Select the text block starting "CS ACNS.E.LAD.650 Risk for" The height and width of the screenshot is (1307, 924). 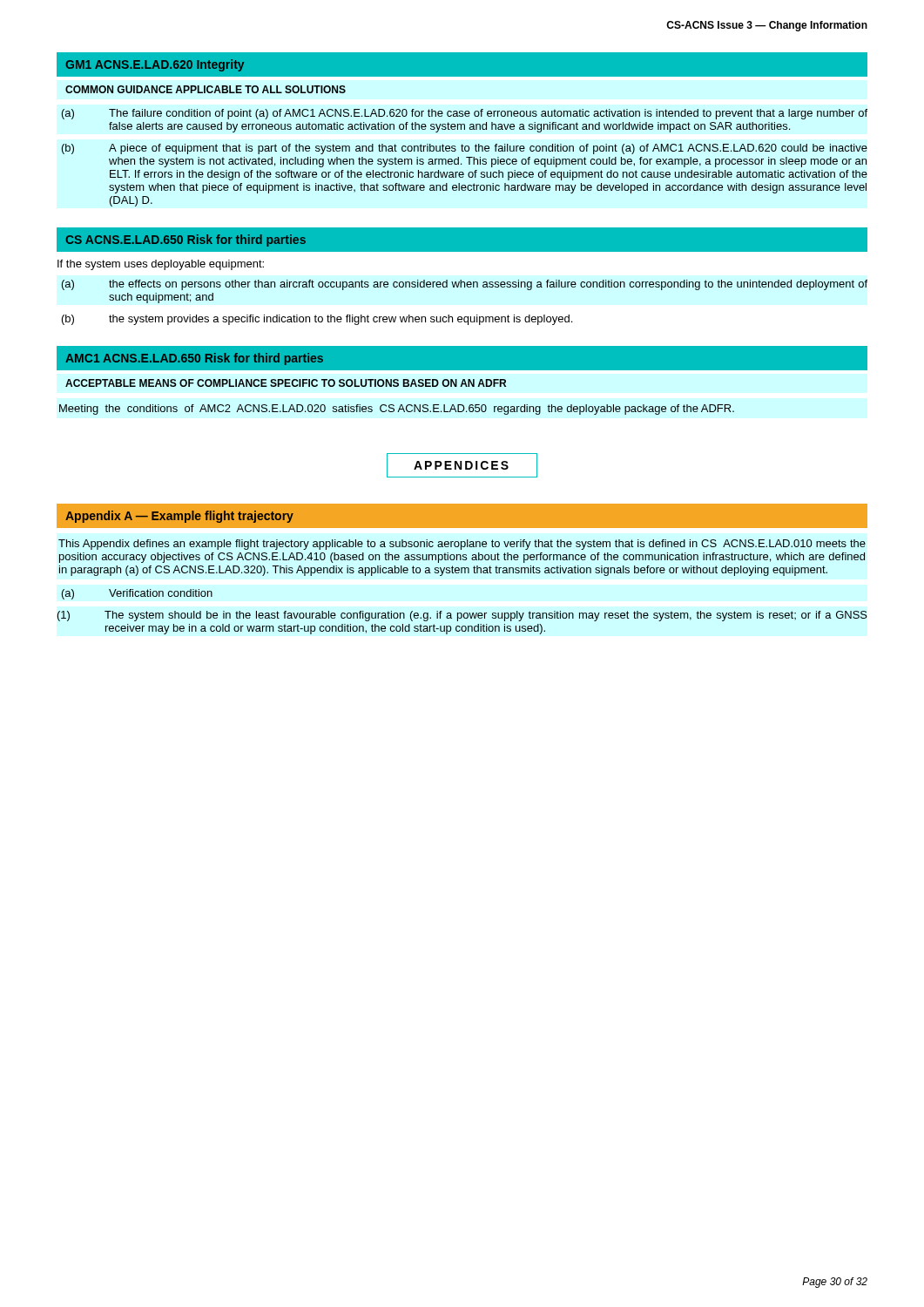pos(186,240)
